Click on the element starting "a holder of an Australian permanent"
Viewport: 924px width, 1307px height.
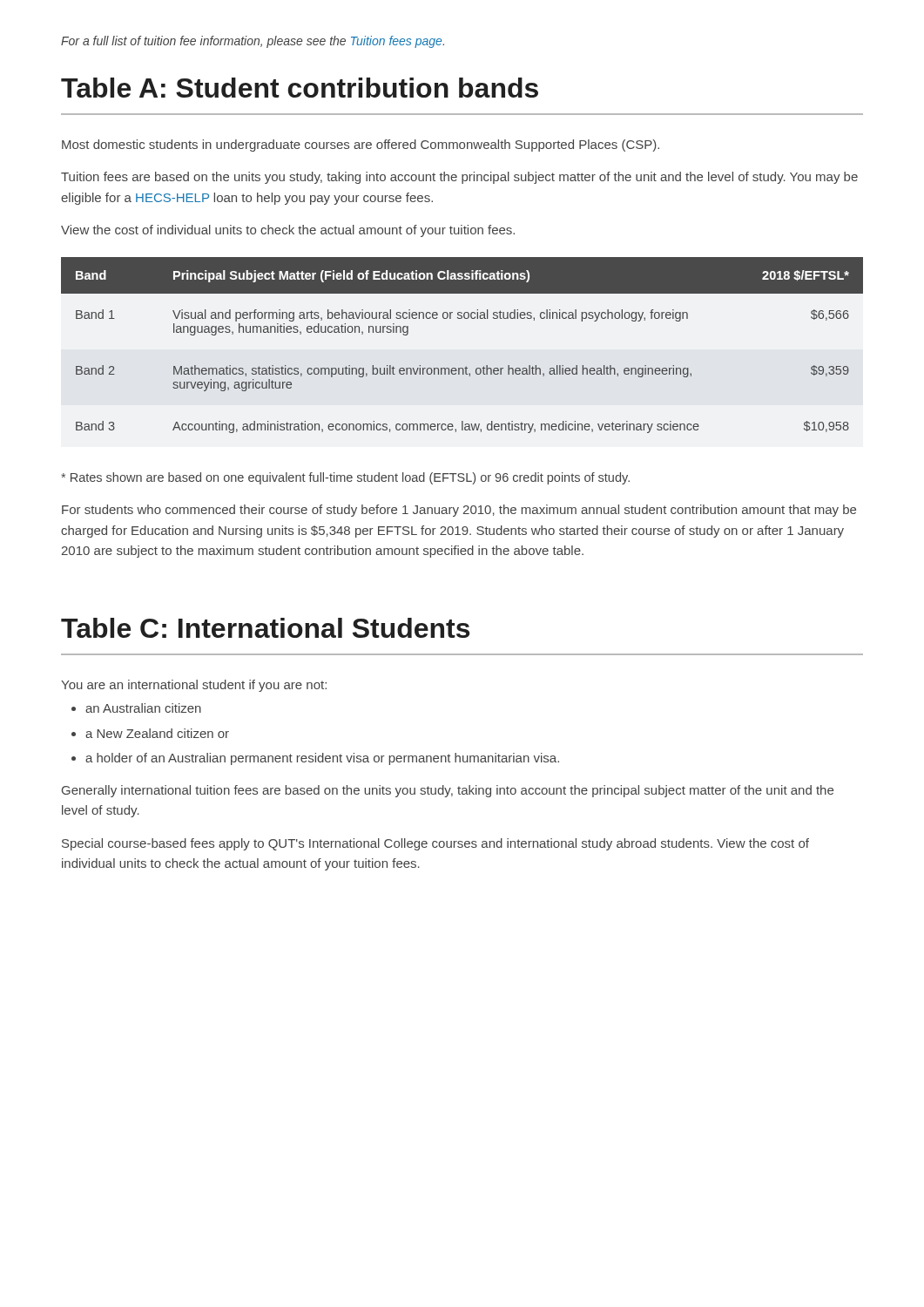323,758
